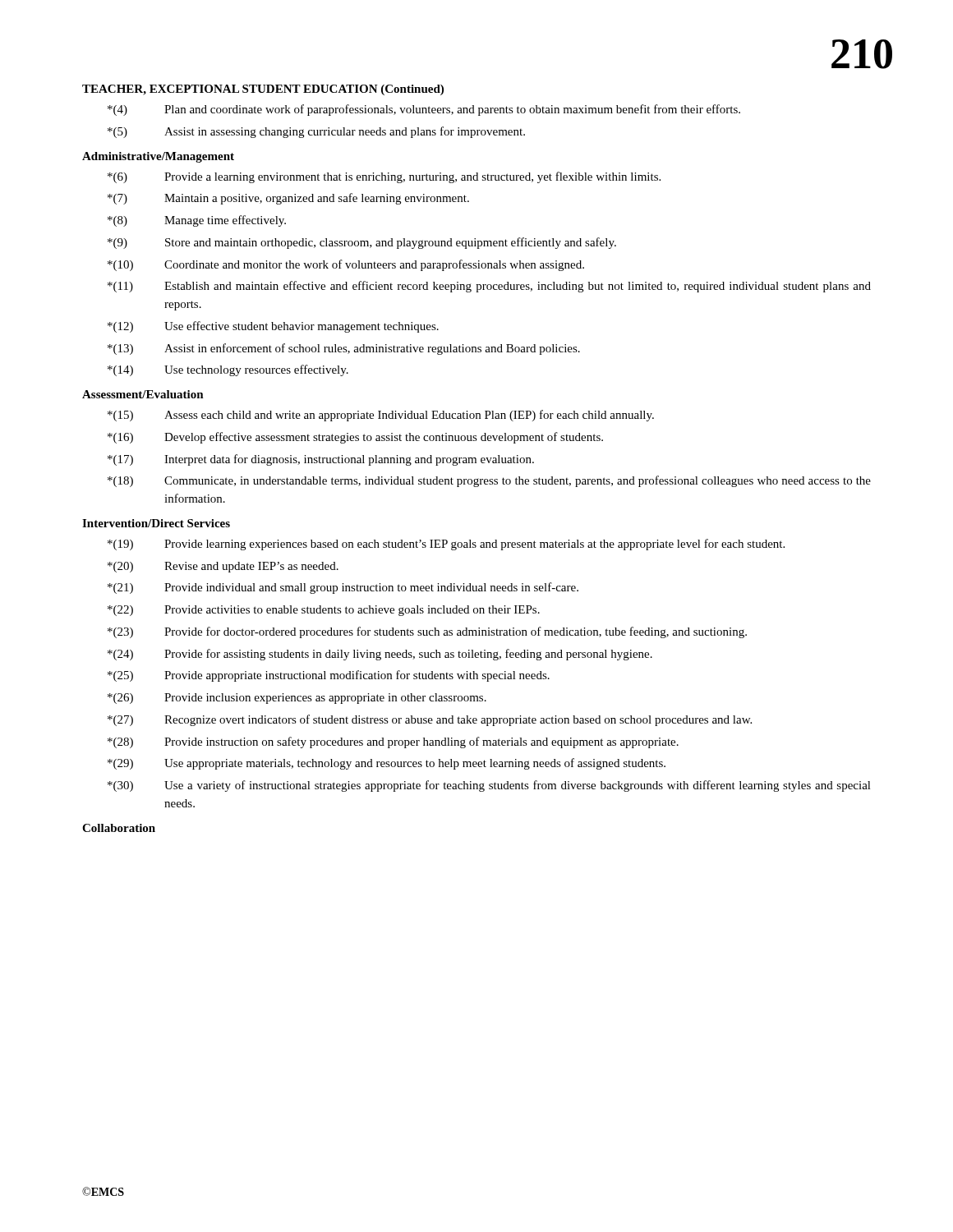Click on the list item that reads "*(8) Manage time effectively."
The width and height of the screenshot is (953, 1232).
tap(197, 221)
